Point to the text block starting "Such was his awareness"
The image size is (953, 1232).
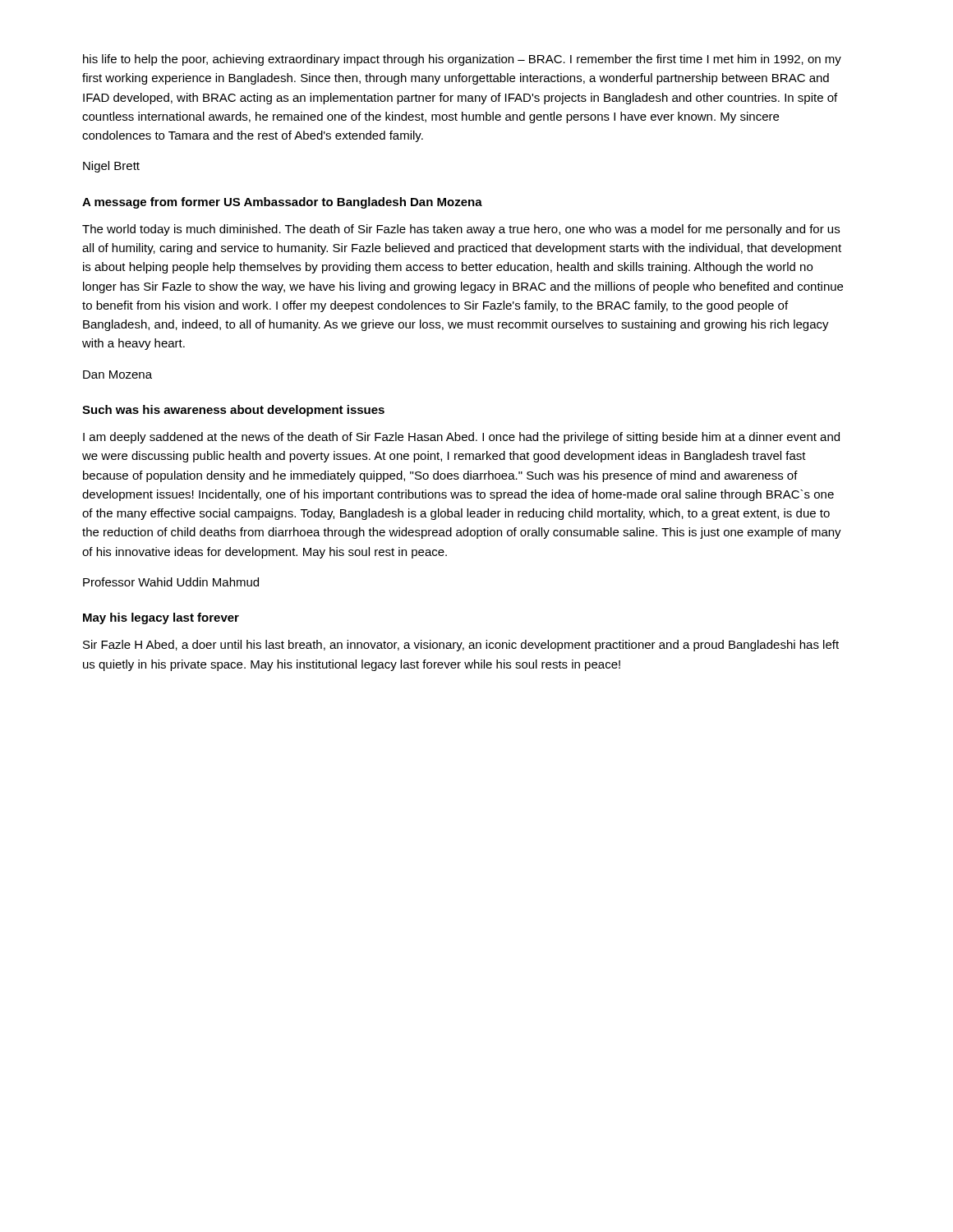(234, 409)
